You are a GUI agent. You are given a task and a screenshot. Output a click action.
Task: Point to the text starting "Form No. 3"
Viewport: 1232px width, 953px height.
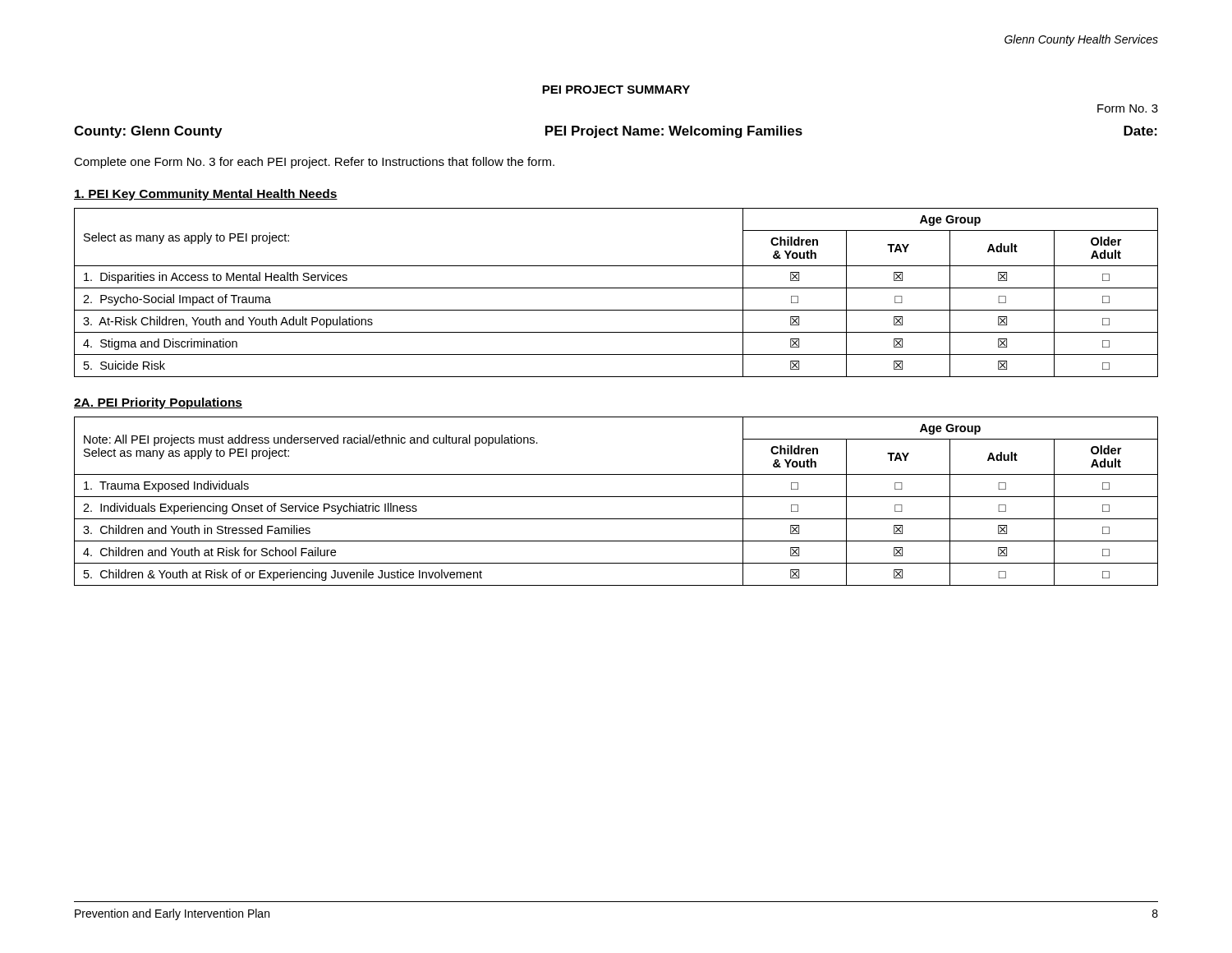click(x=1127, y=108)
